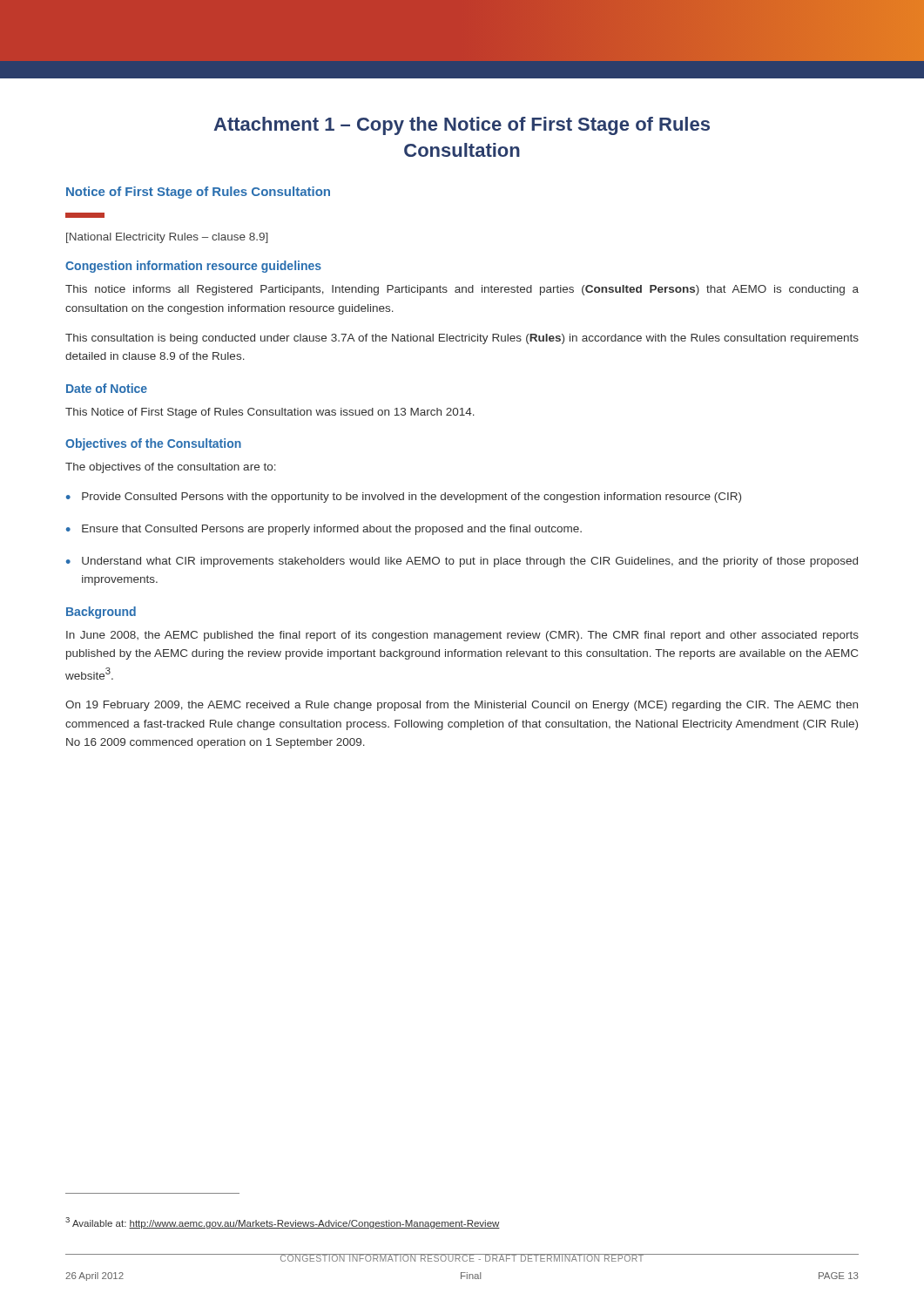Find the passage starting "This notice informs all Registered Participants,"

[x=462, y=299]
